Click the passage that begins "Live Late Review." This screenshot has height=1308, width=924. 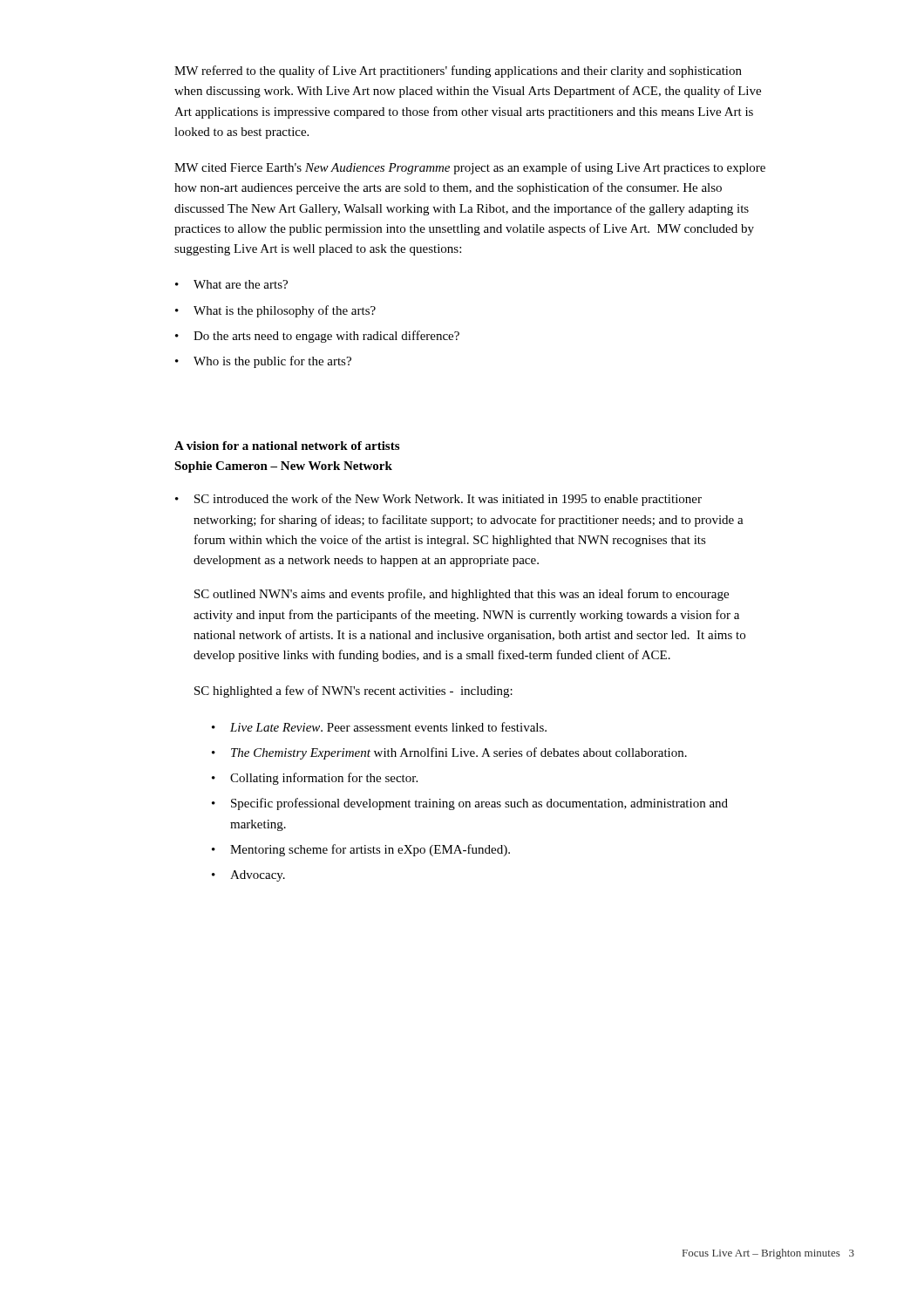pyautogui.click(x=389, y=727)
